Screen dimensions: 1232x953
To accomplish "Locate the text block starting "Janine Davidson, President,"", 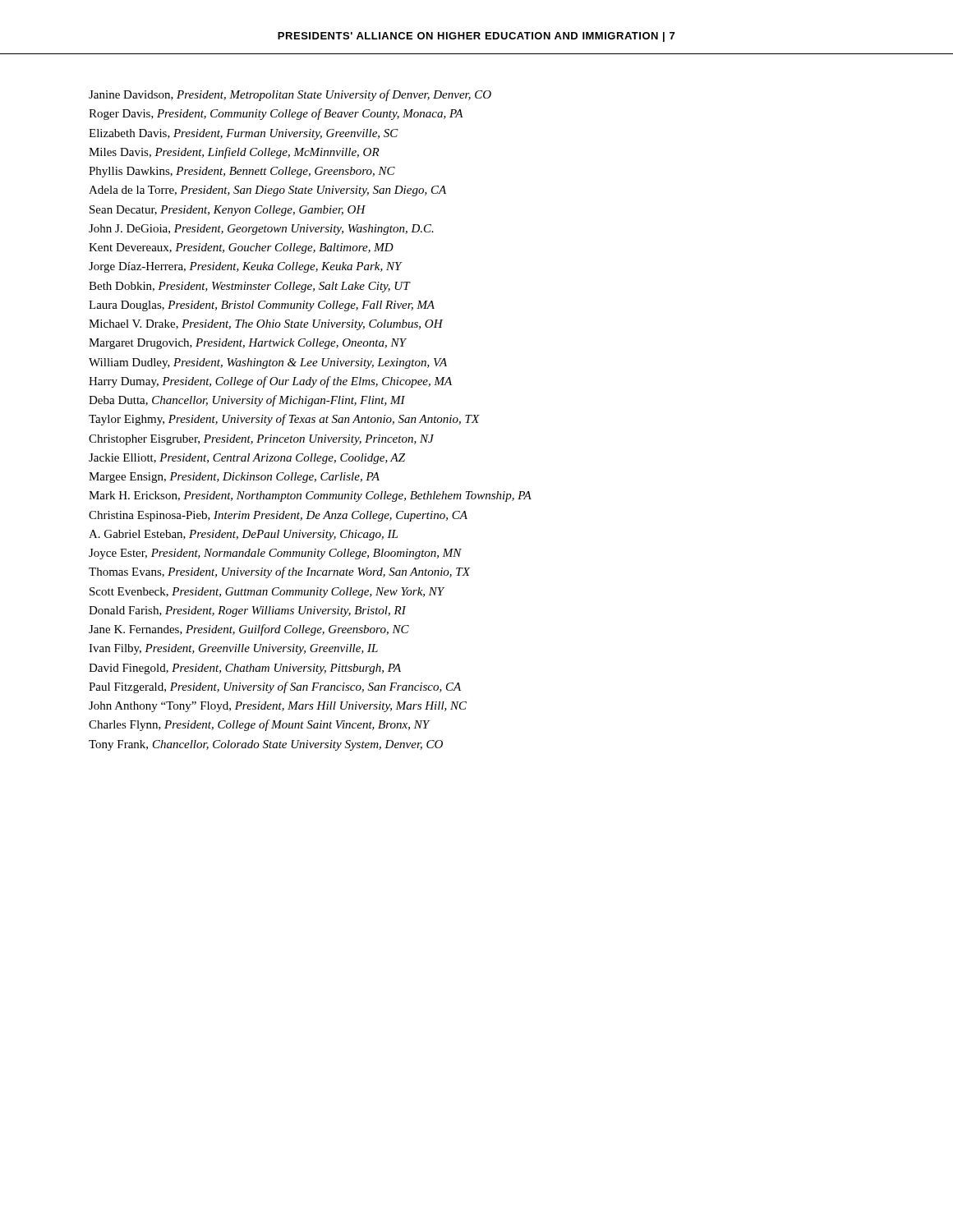I will click(290, 94).
